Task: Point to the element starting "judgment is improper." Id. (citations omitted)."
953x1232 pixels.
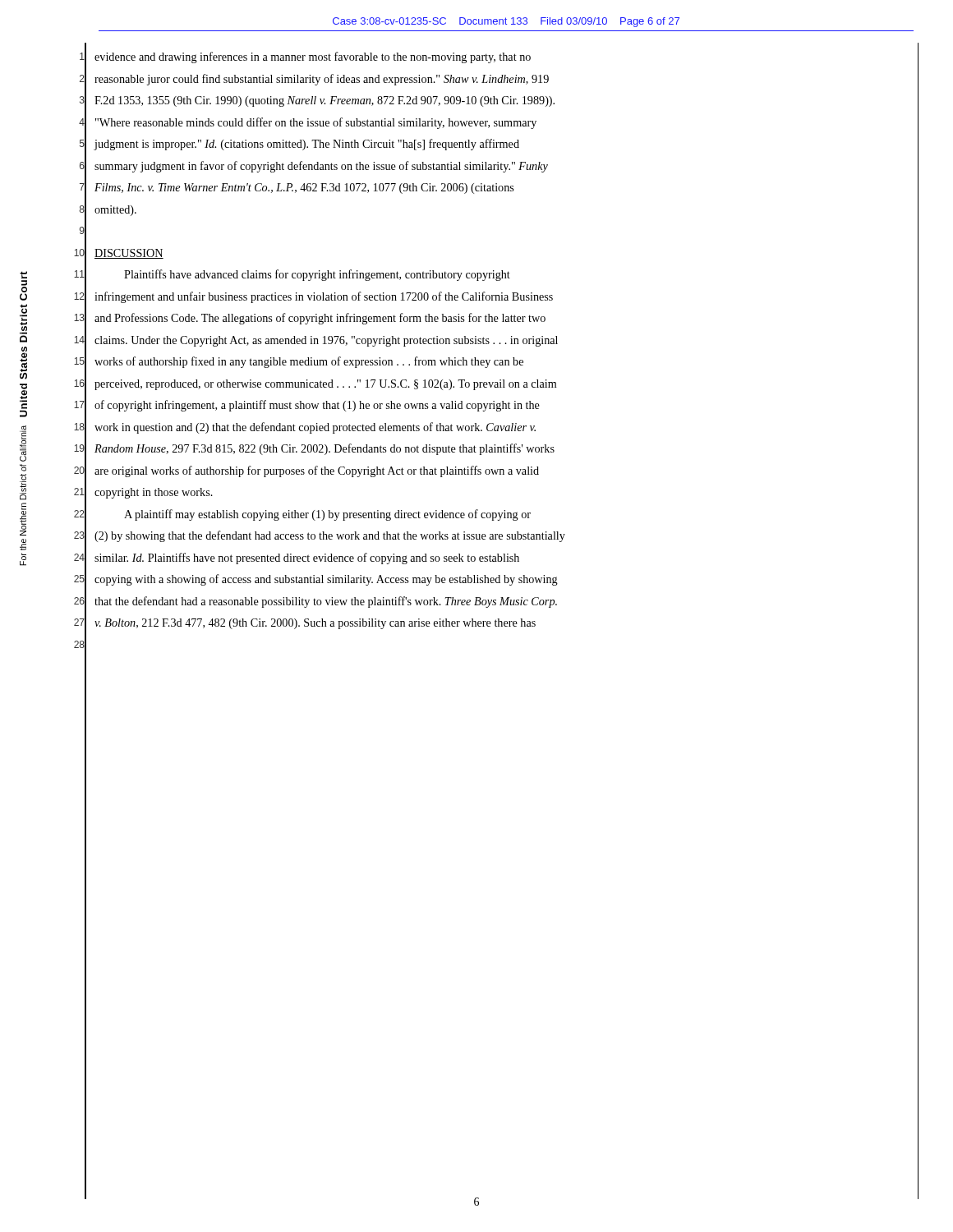Action: (x=307, y=144)
